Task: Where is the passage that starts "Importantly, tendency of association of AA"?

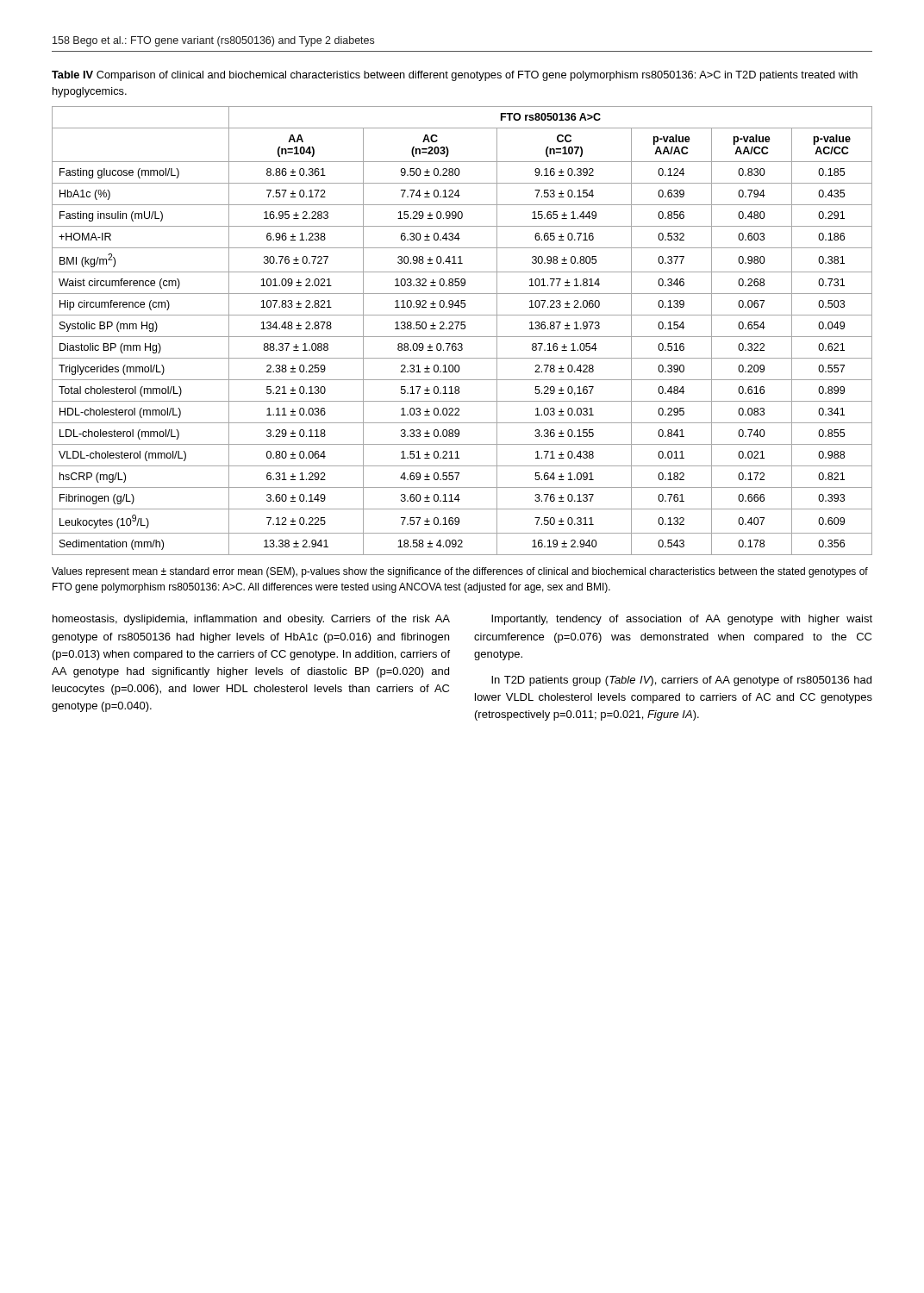Action: tap(673, 667)
